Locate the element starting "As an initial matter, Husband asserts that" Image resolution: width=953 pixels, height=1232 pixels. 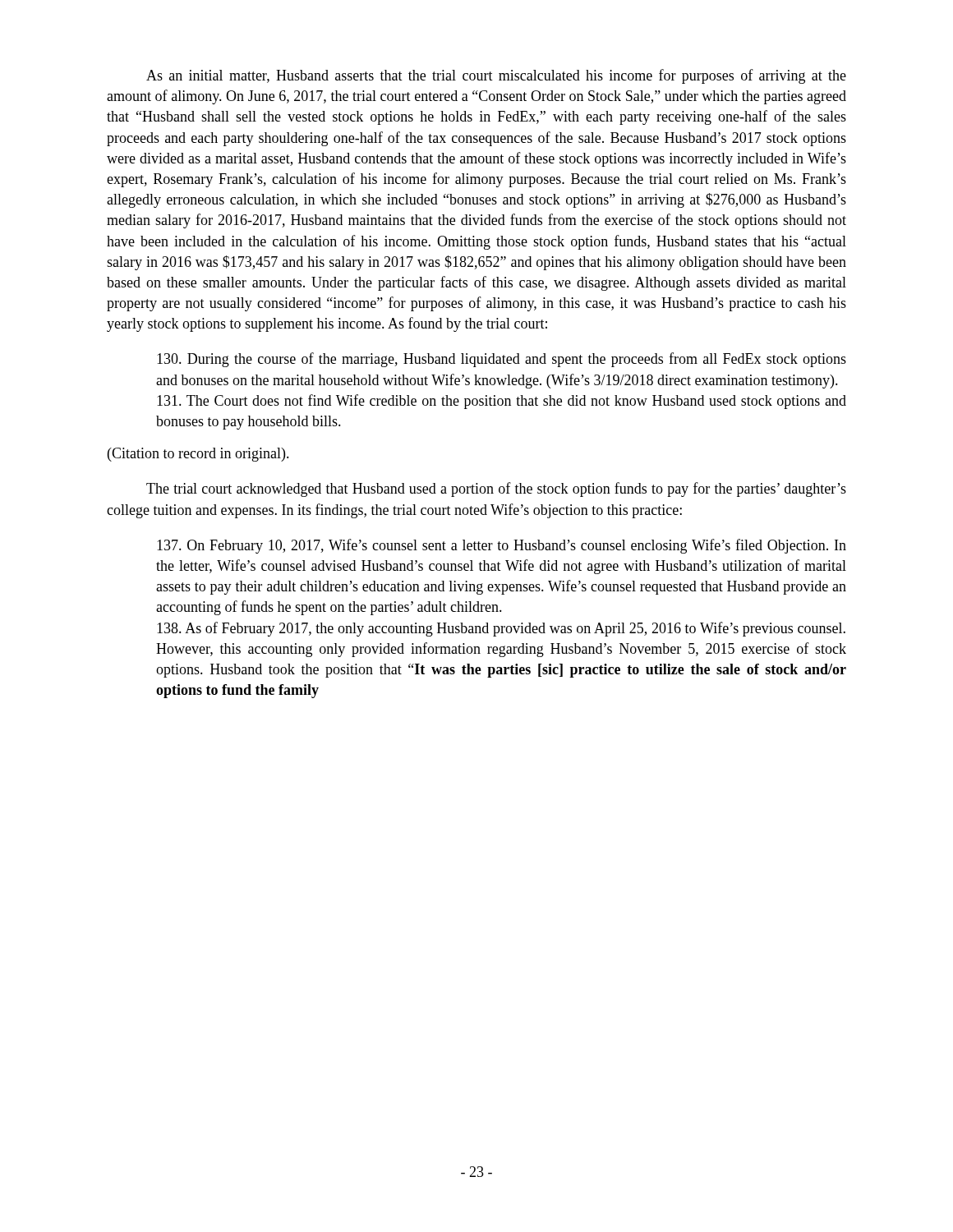point(476,200)
